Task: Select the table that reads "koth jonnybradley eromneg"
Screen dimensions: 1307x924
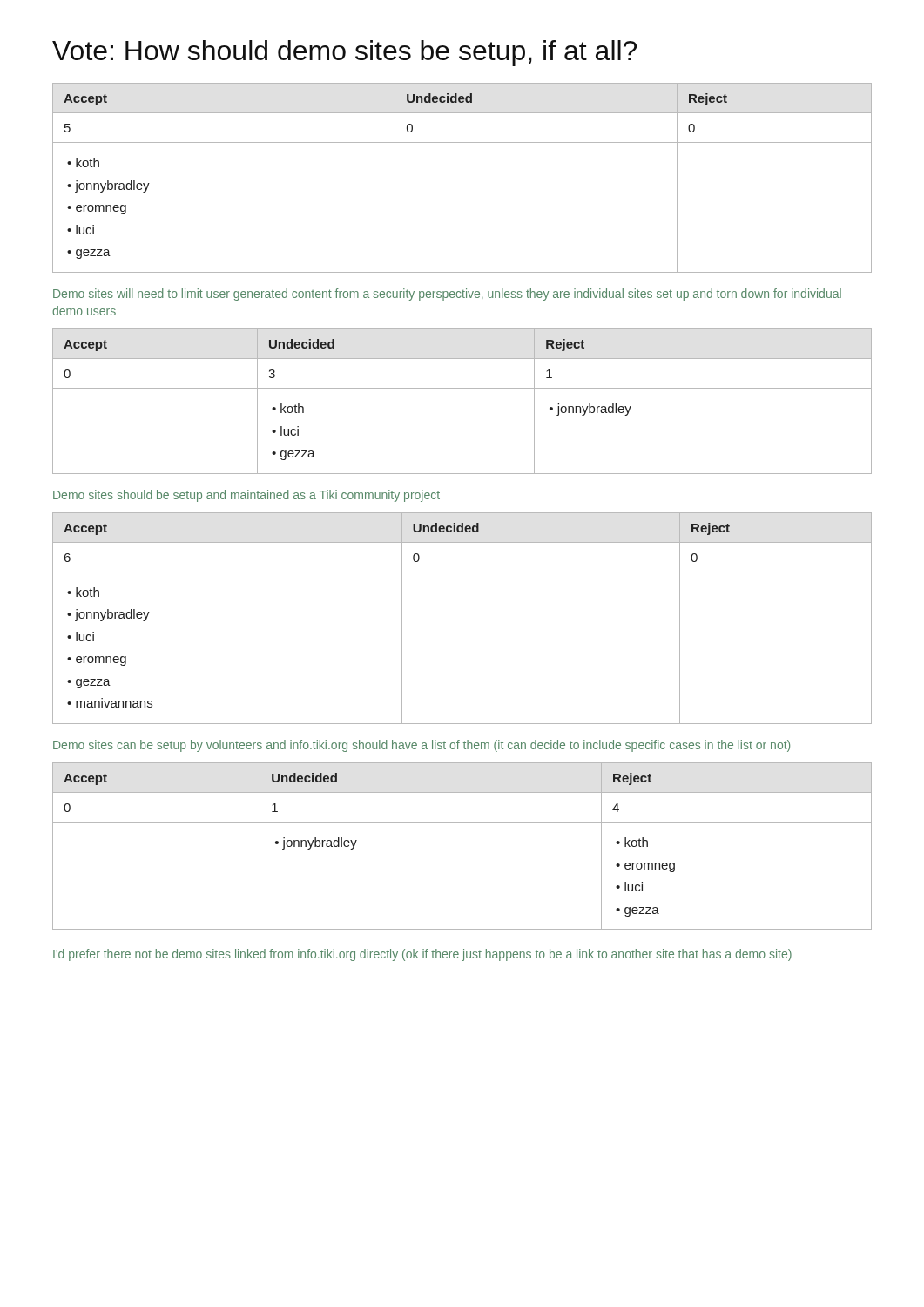Action: [x=462, y=177]
